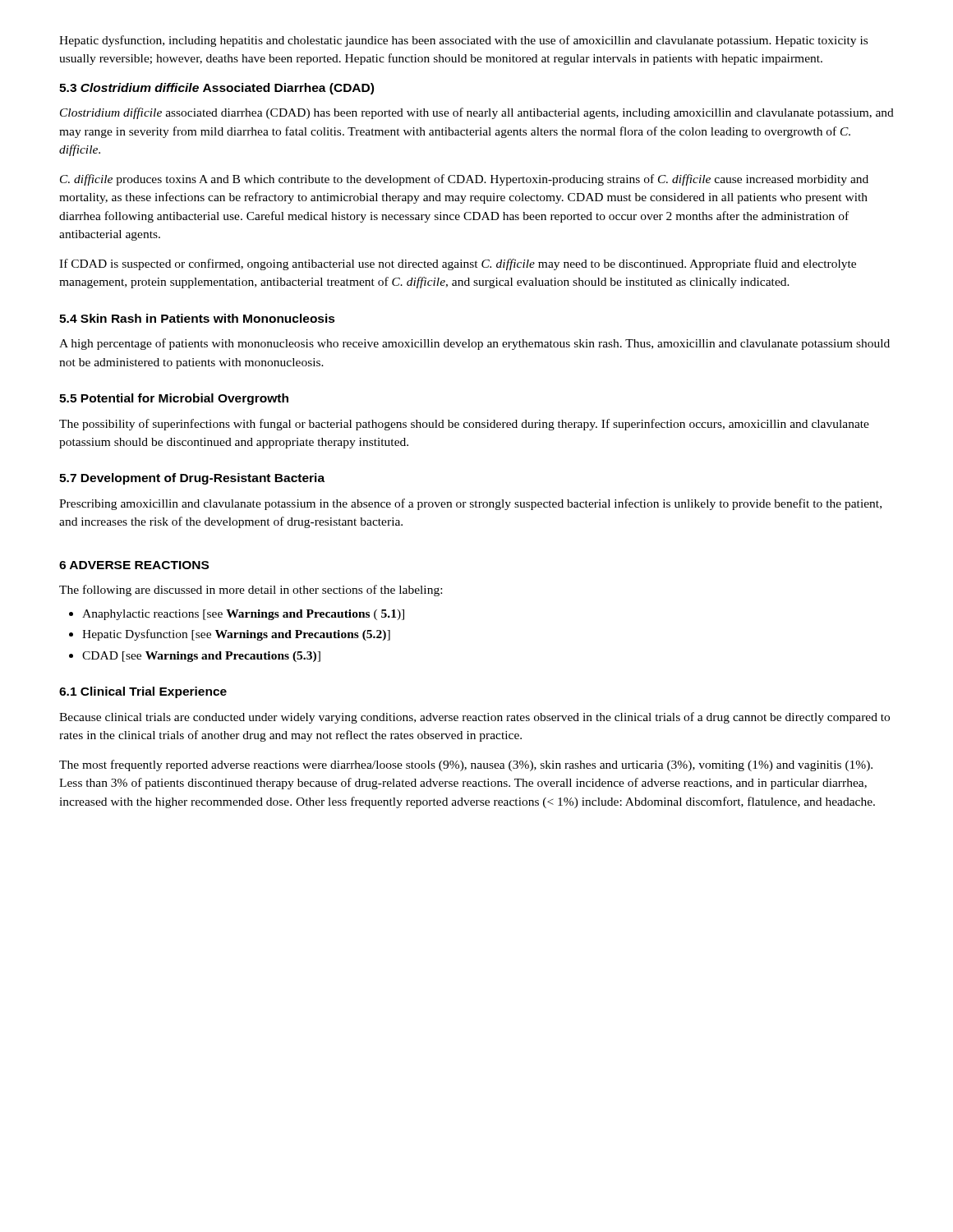Find "6 ADVERSE REACTIONS" on this page
The width and height of the screenshot is (953, 1232).
134,565
